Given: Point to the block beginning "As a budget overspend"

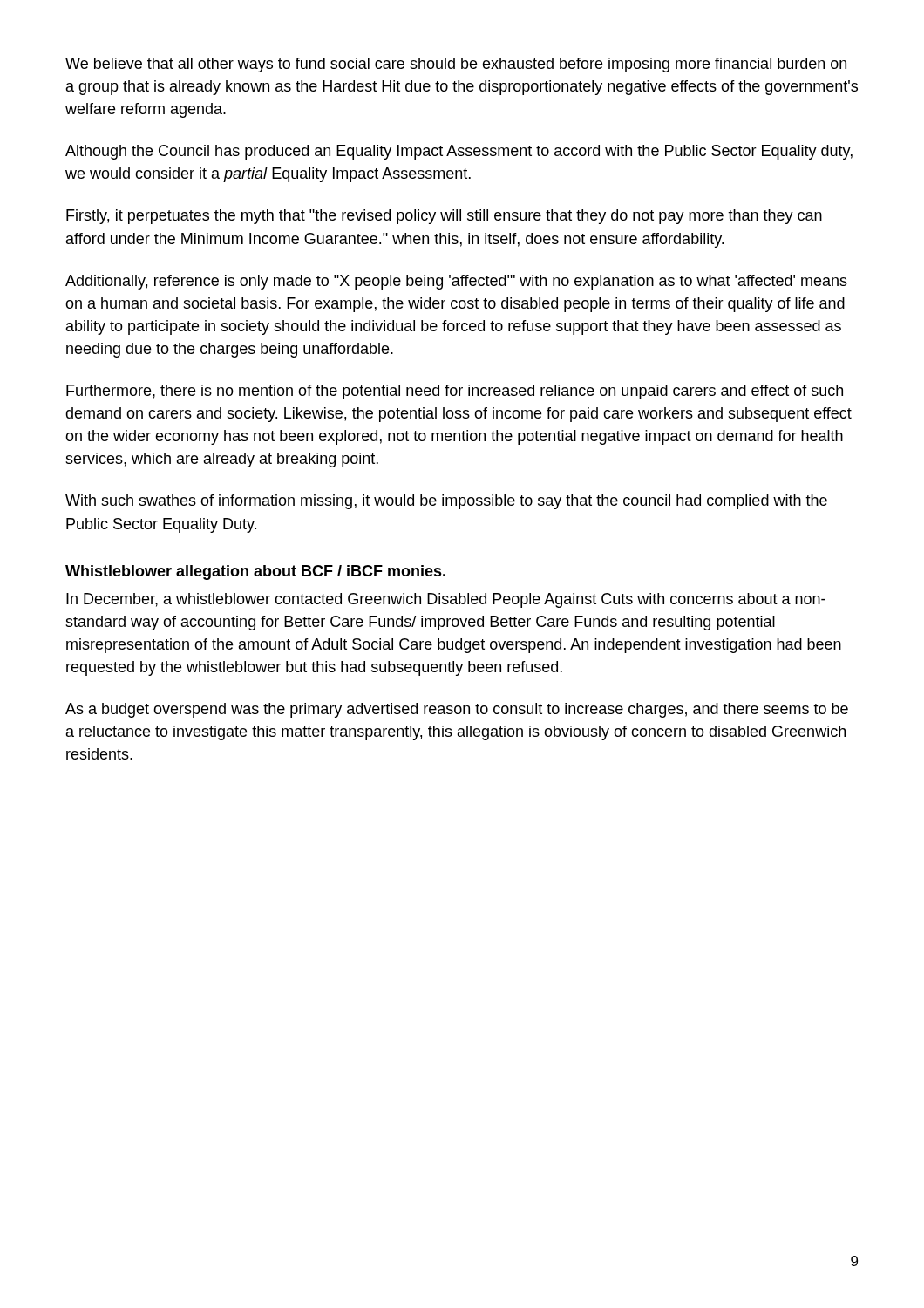Looking at the screenshot, I should click(457, 732).
